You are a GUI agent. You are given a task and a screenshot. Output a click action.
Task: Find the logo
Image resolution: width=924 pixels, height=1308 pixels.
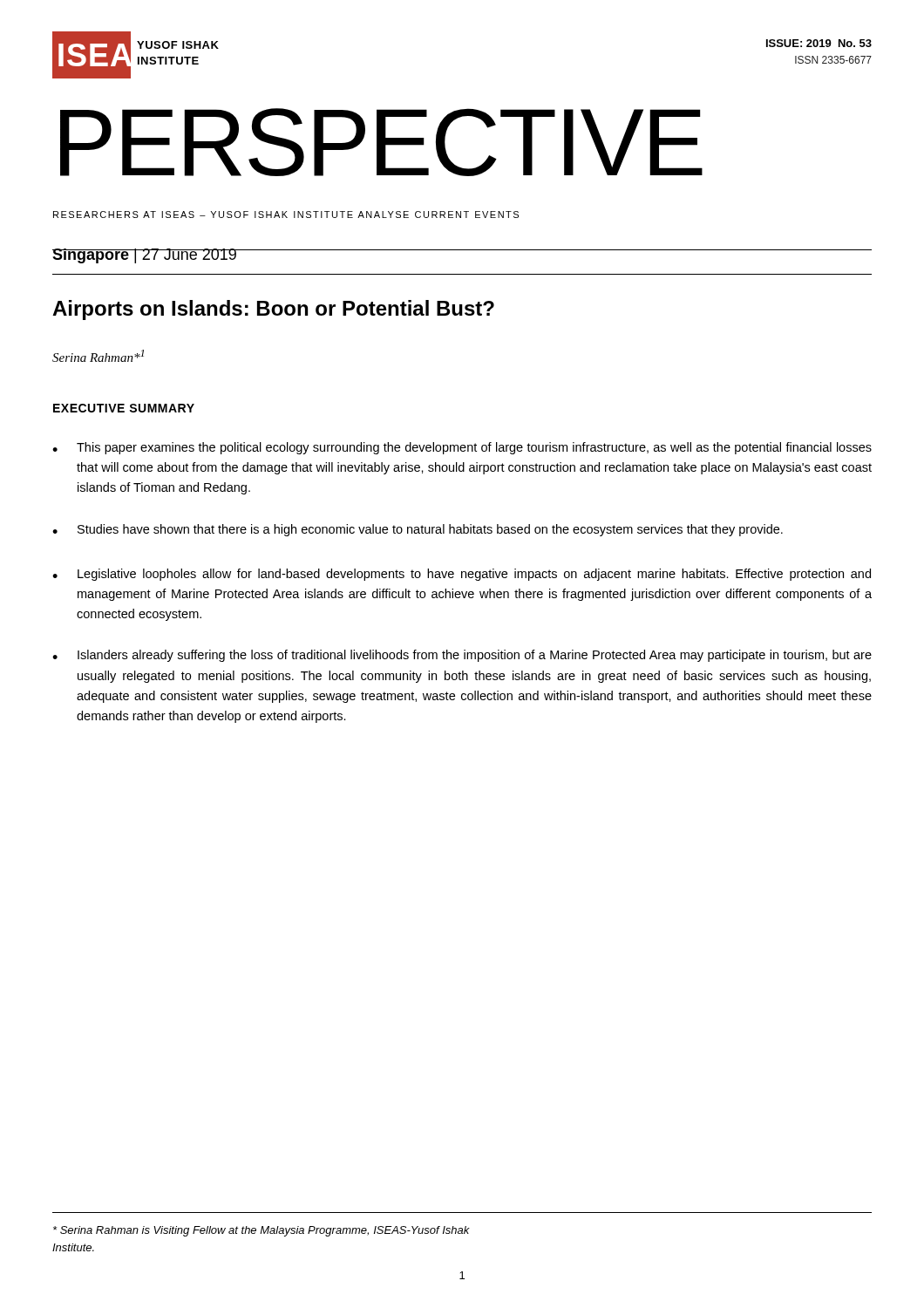[144, 55]
